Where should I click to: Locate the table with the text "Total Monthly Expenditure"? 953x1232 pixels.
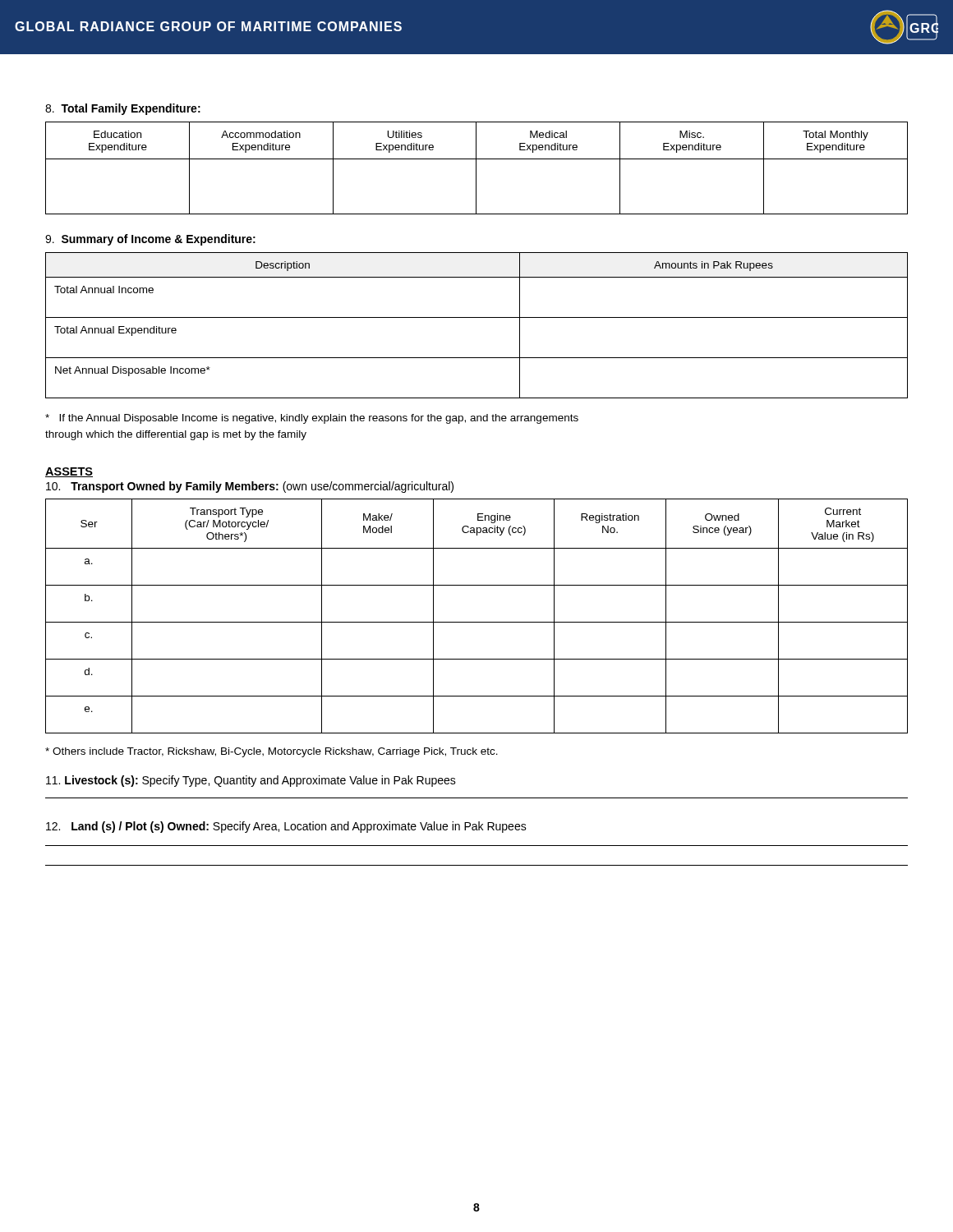coord(476,168)
